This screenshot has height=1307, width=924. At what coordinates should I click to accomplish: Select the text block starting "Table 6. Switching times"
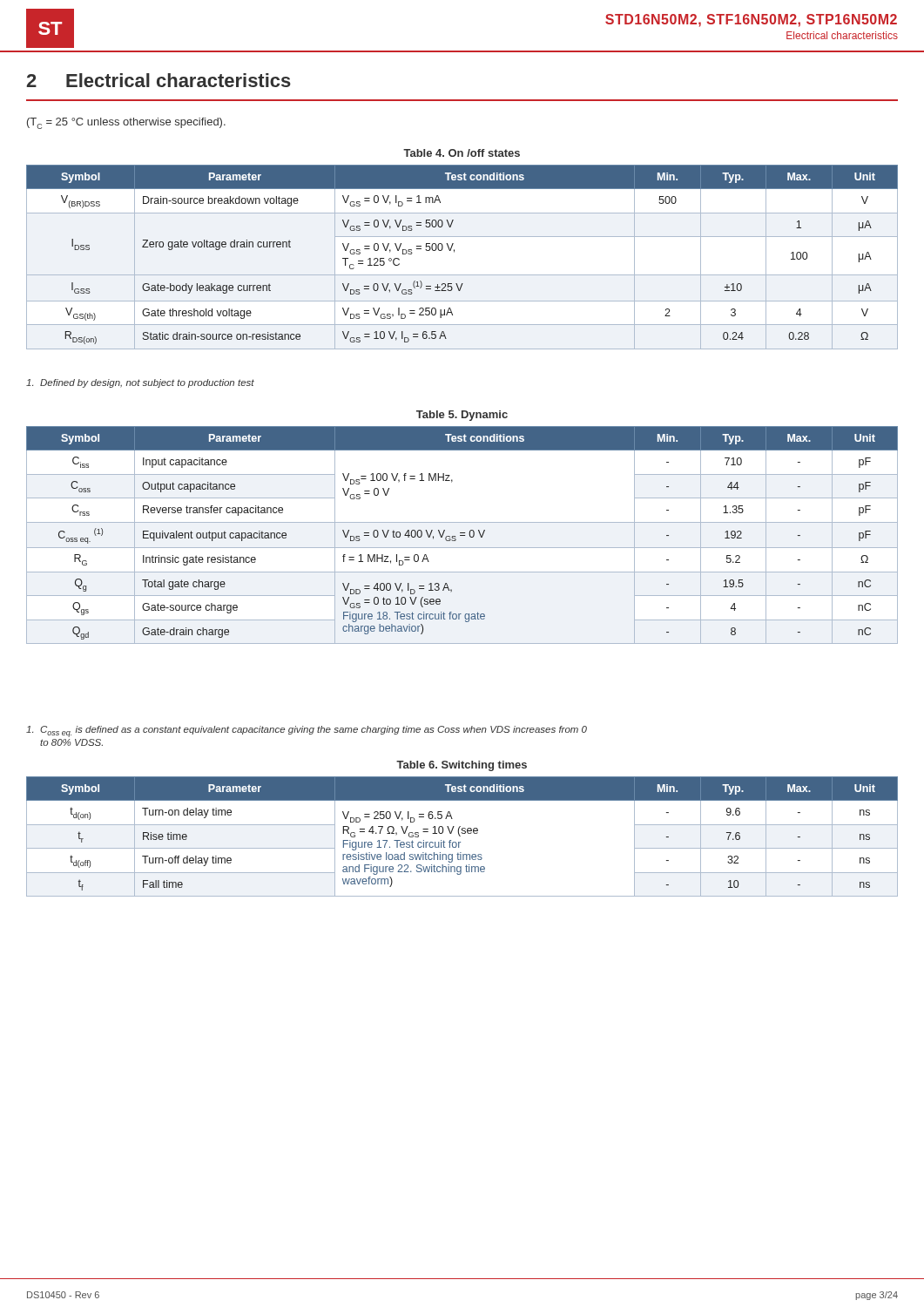(462, 765)
